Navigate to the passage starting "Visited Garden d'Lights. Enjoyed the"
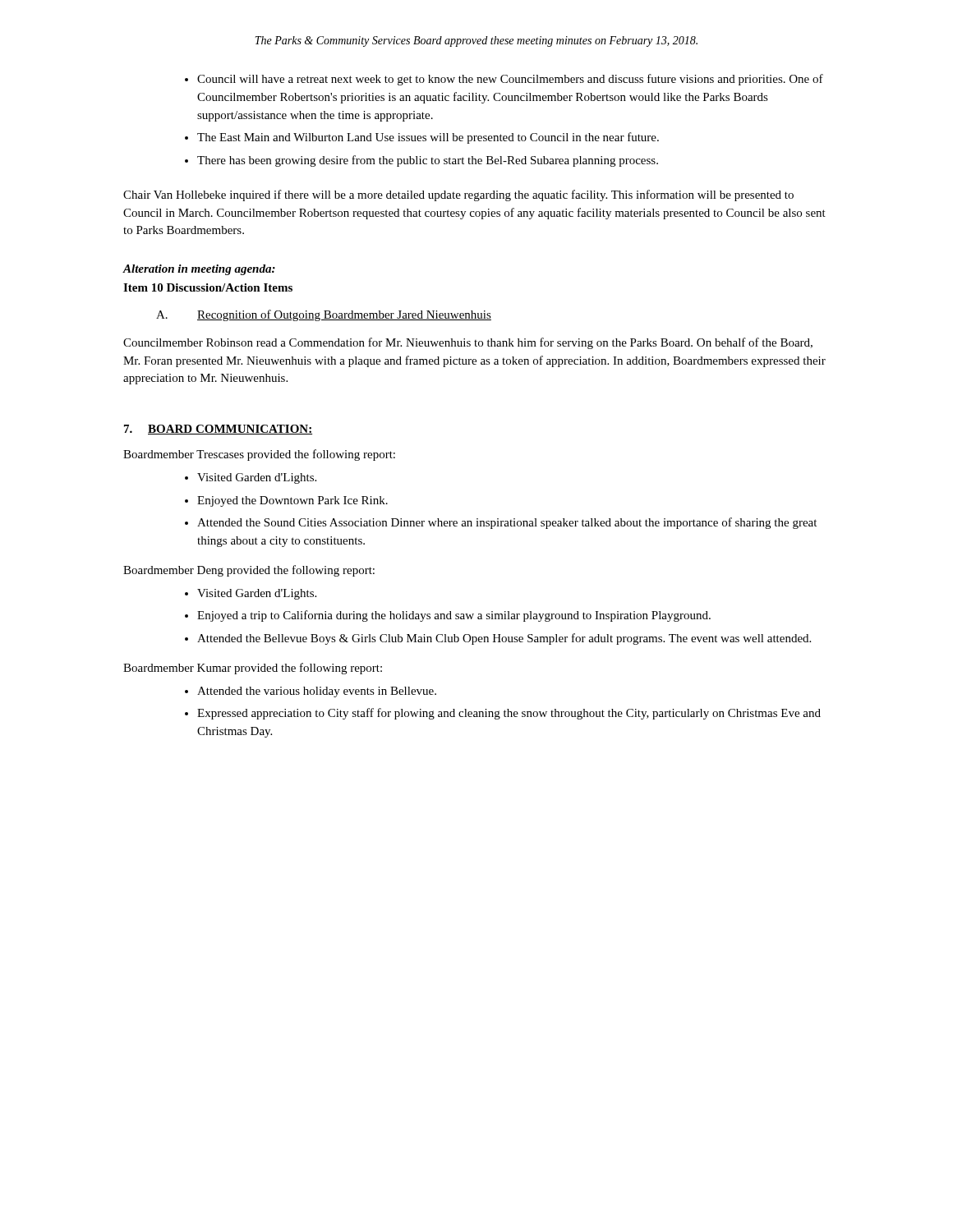The image size is (953, 1232). (501, 509)
